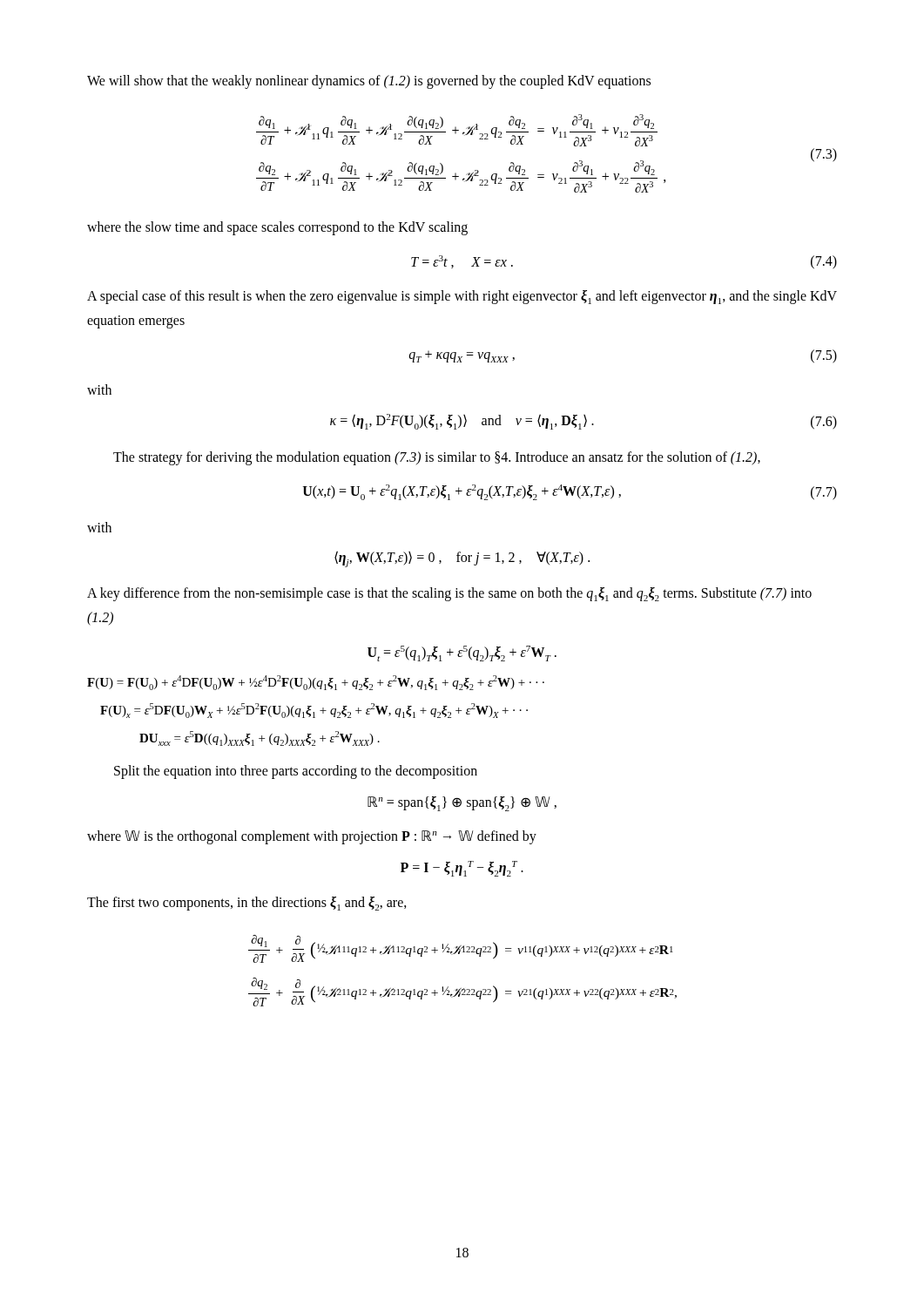
Task: Find the block on this page that starts "A key difference from"
Action: pyautogui.click(x=450, y=605)
